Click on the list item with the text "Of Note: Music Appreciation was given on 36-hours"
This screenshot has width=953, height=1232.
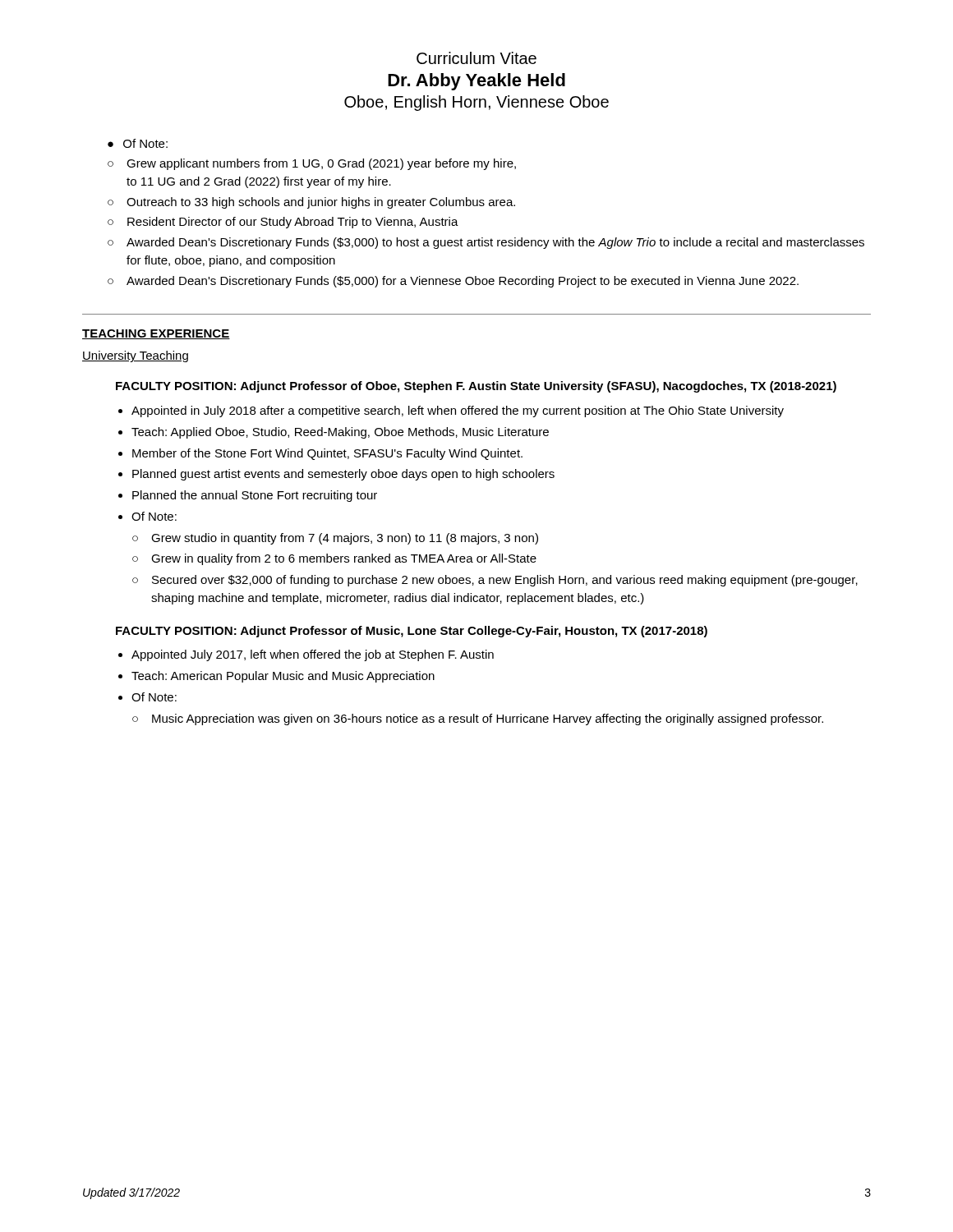[x=501, y=708]
